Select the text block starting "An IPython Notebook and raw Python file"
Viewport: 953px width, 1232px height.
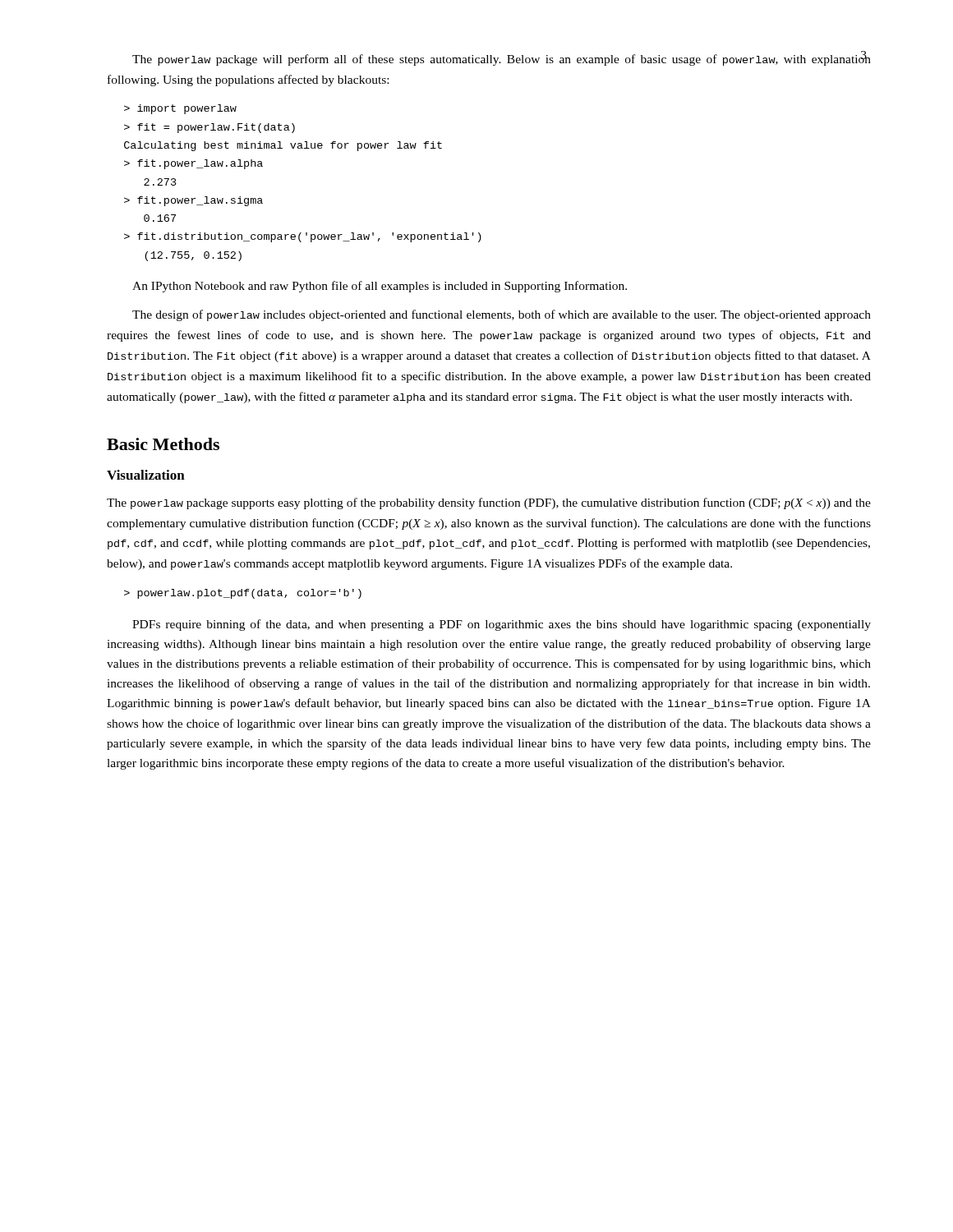[x=489, y=342]
